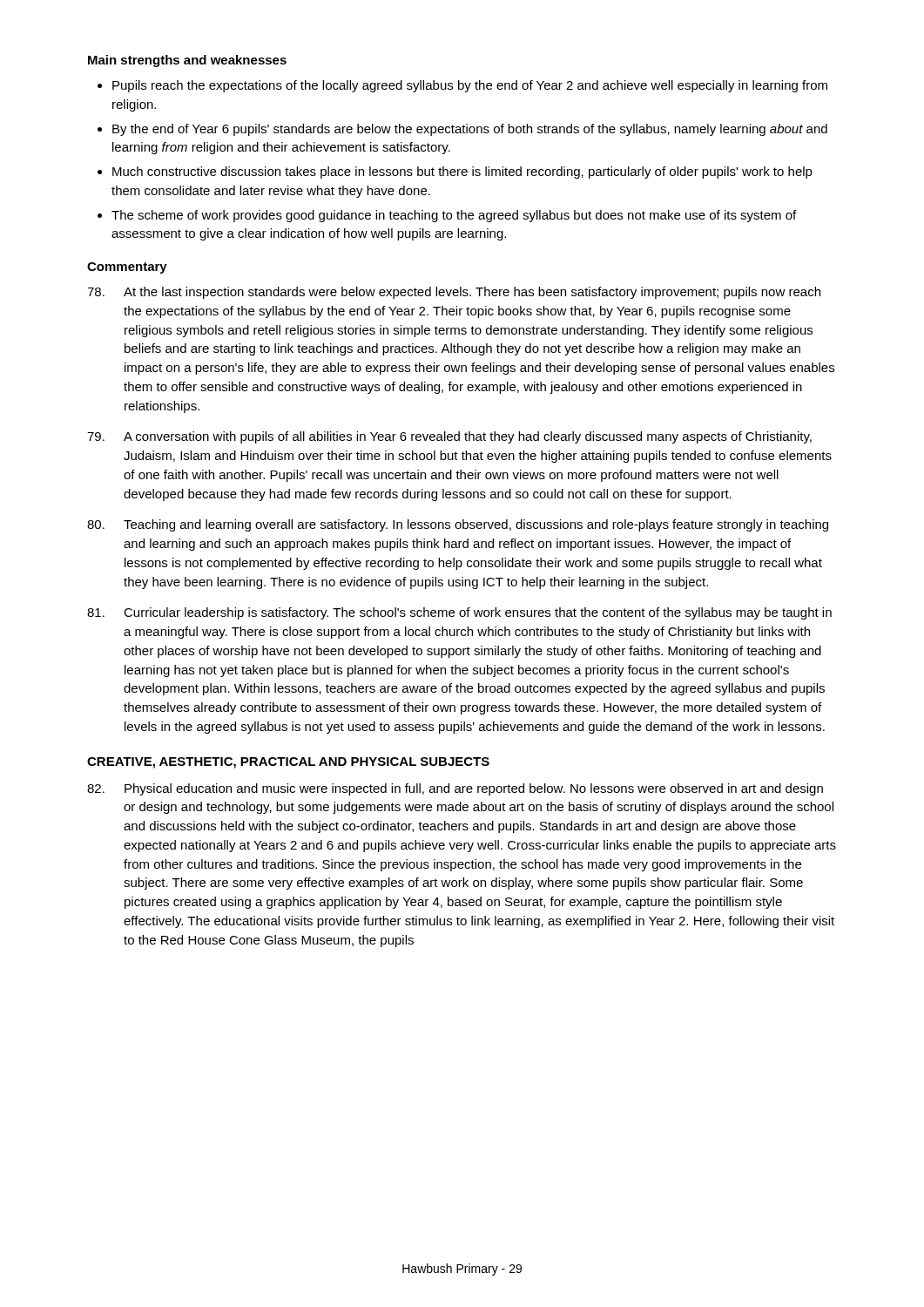Locate the section header that reads "Main strengths and weaknesses"
924x1307 pixels.
coord(187,60)
